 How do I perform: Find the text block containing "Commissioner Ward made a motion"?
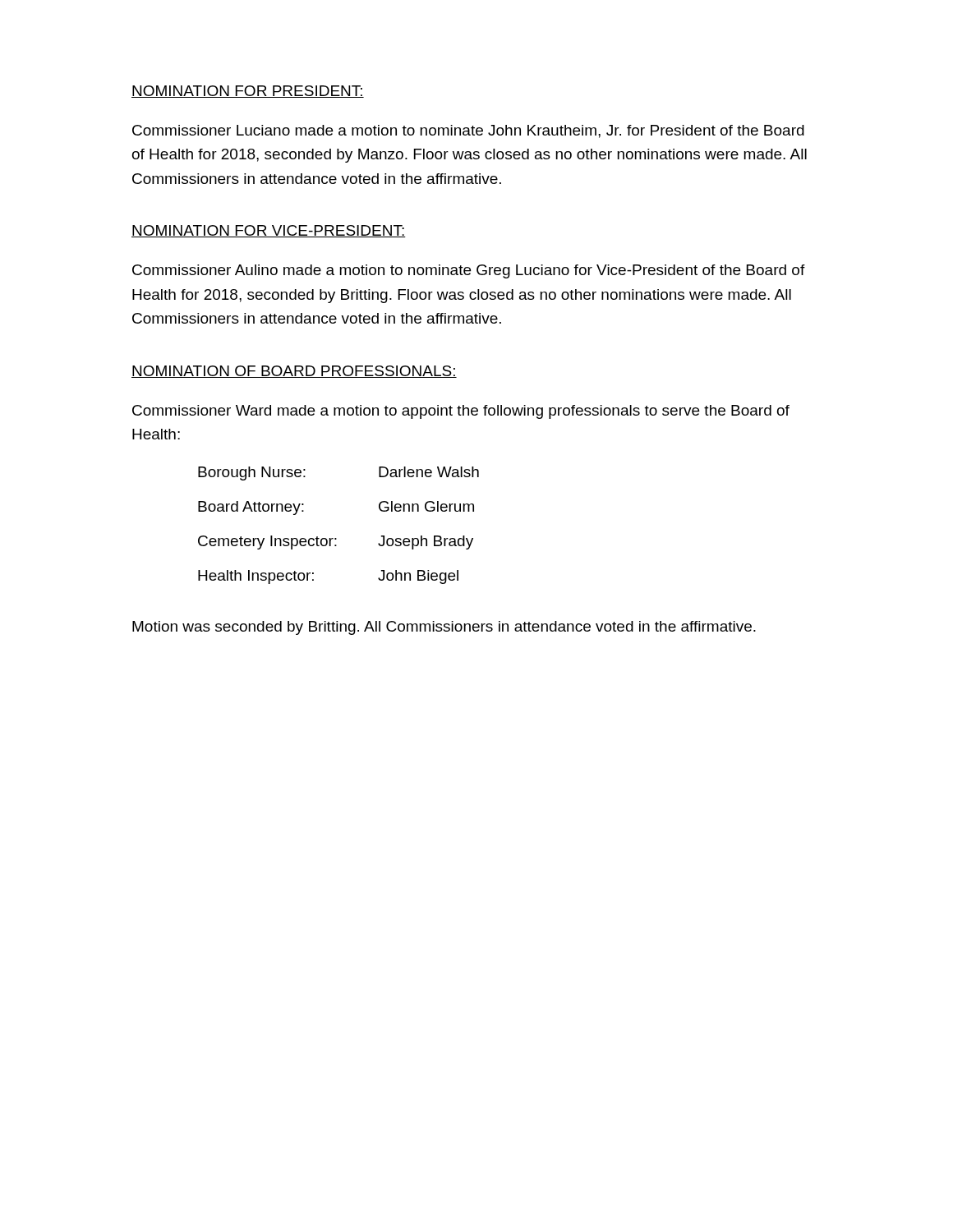click(x=460, y=422)
